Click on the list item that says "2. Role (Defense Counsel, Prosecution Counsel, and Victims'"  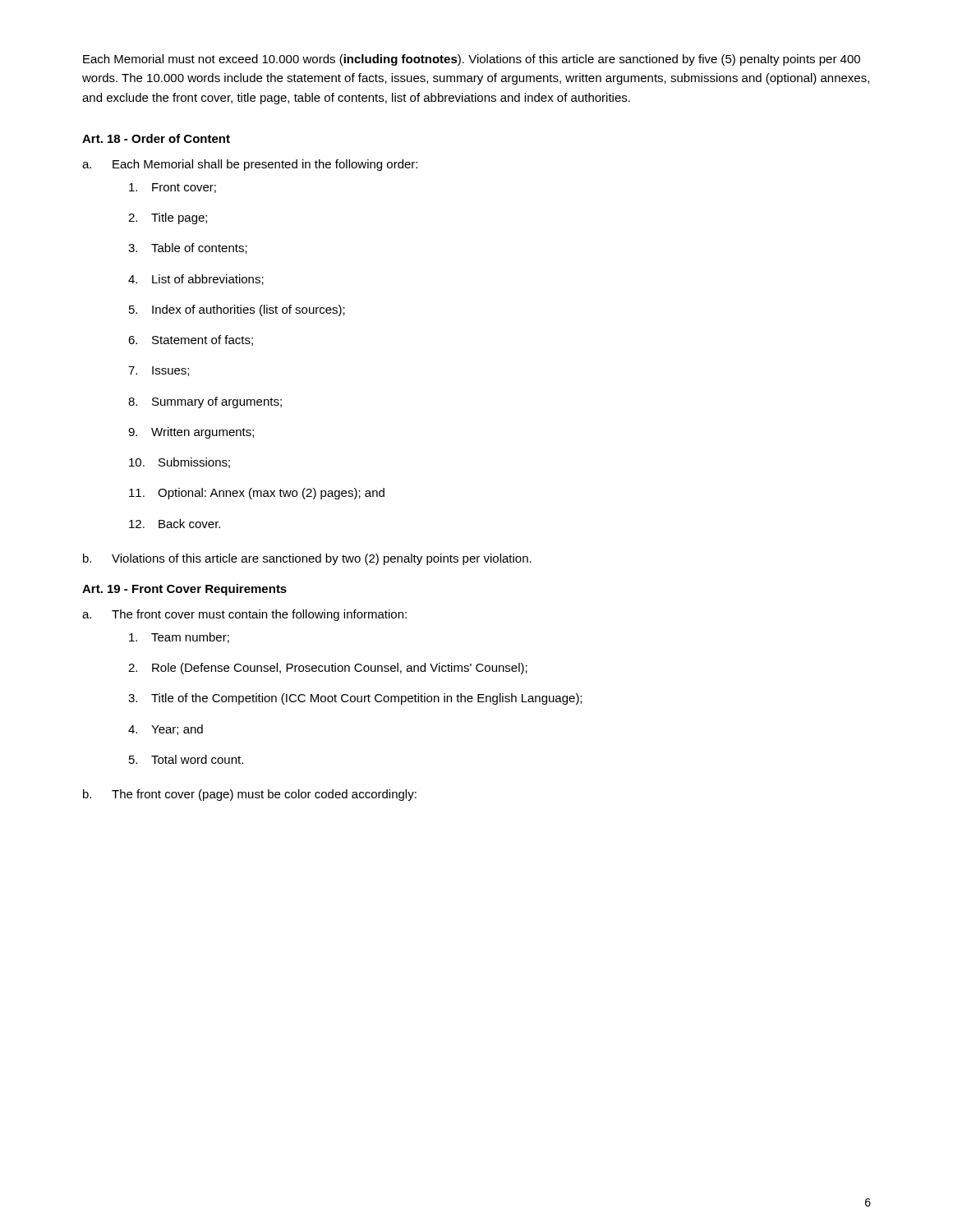tap(328, 667)
